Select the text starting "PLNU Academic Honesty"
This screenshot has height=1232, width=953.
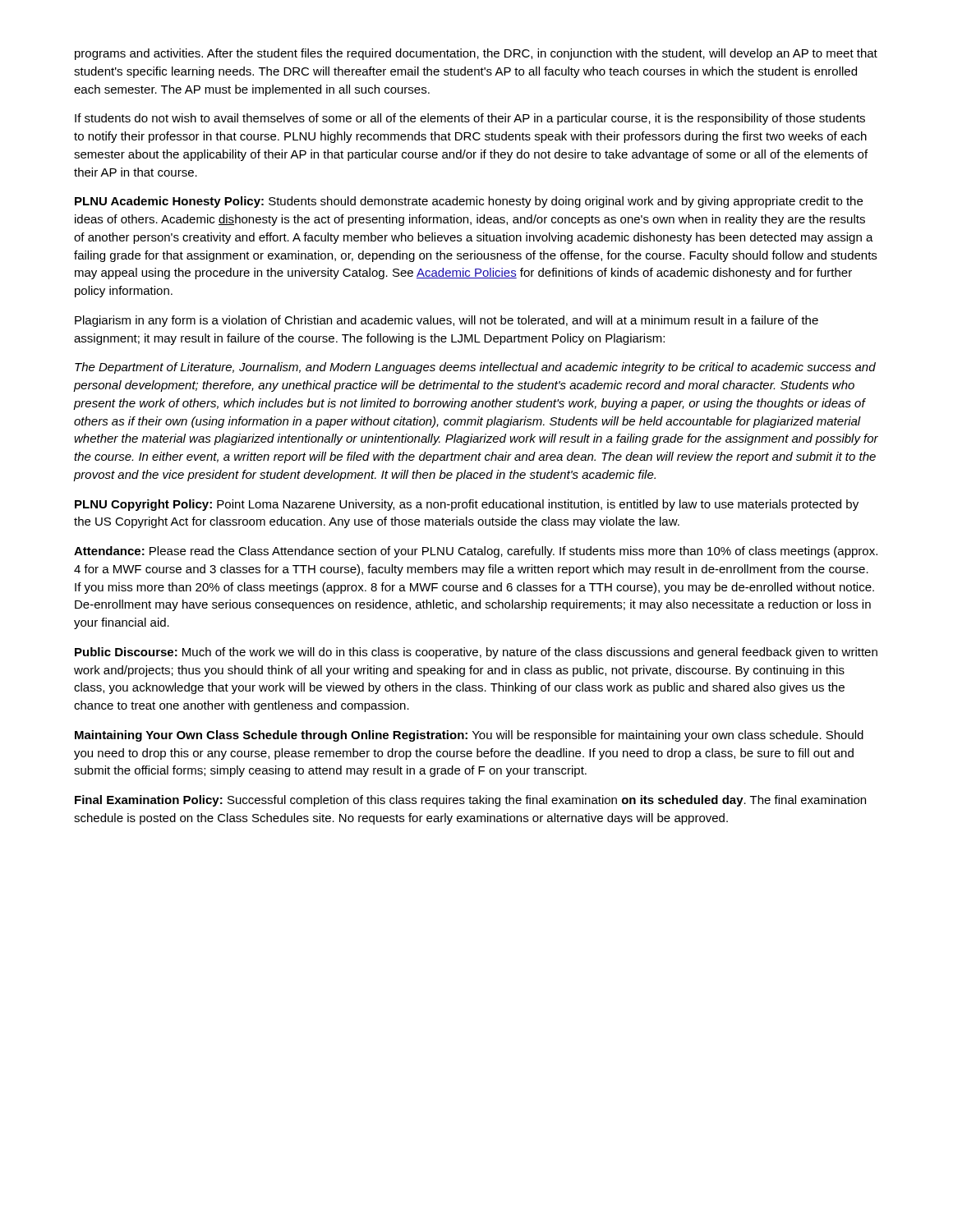[x=476, y=246]
